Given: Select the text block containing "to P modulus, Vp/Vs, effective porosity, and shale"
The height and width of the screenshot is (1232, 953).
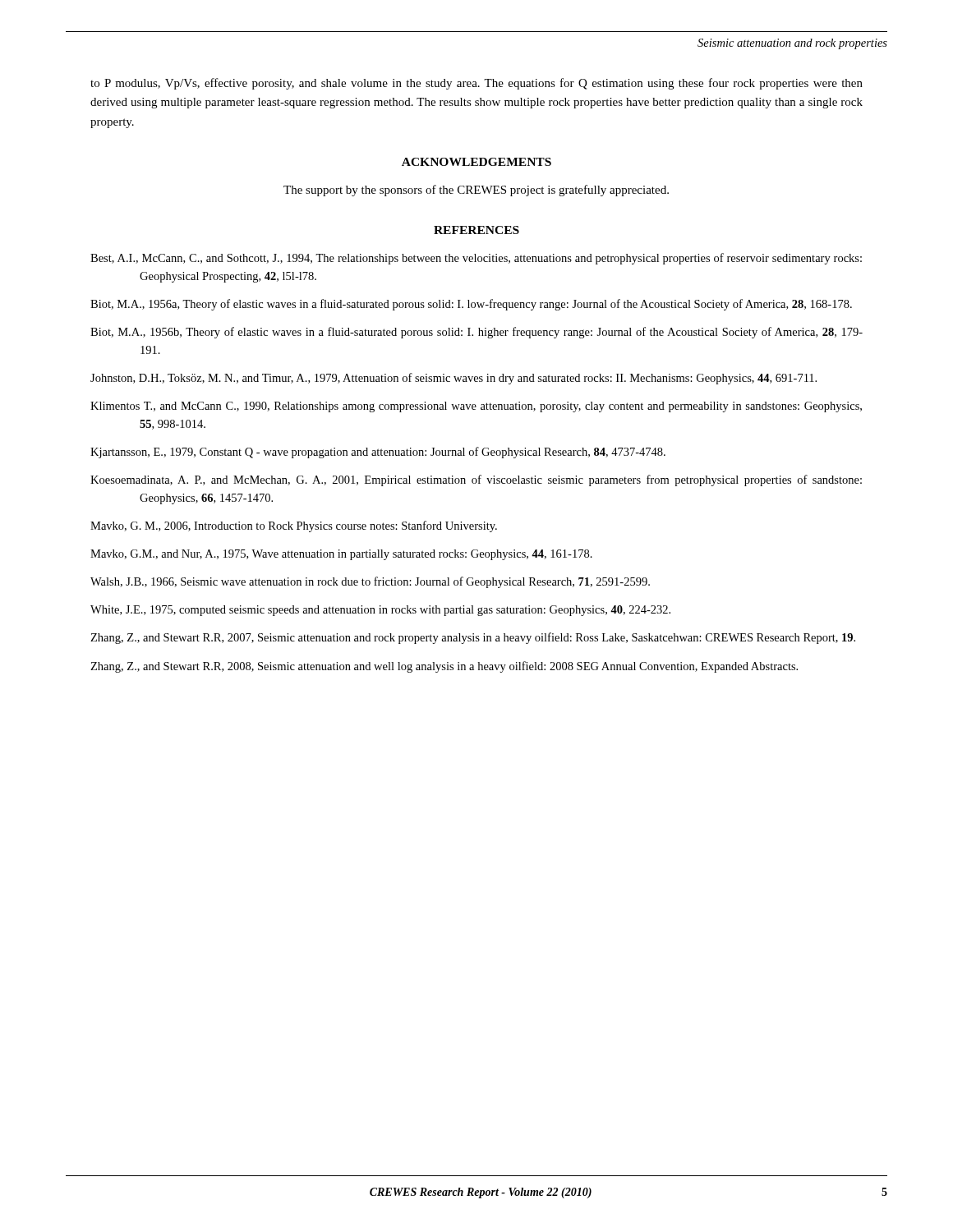Looking at the screenshot, I should click(476, 102).
